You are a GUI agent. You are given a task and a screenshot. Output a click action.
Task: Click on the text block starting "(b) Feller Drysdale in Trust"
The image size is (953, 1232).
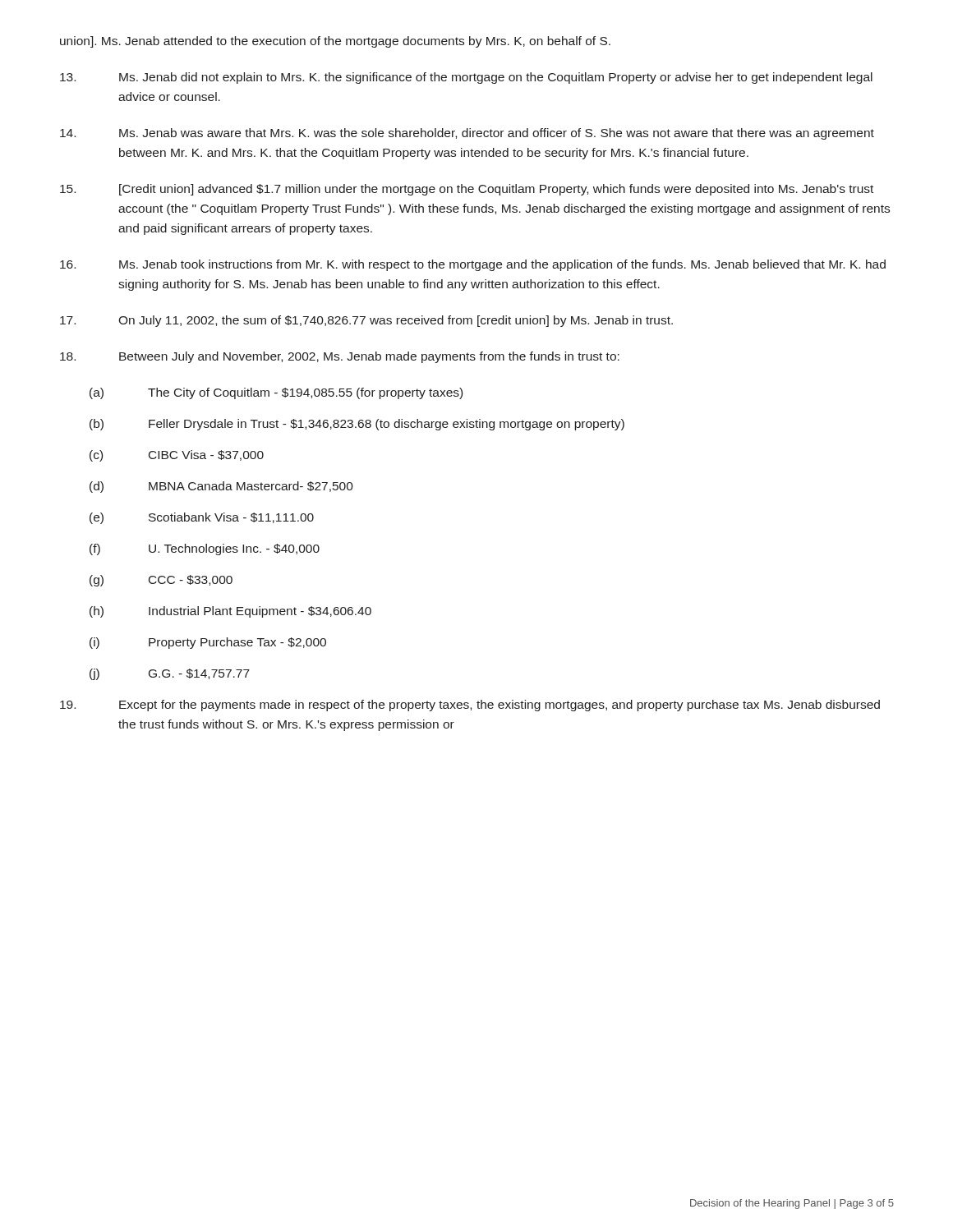pyautogui.click(x=476, y=424)
